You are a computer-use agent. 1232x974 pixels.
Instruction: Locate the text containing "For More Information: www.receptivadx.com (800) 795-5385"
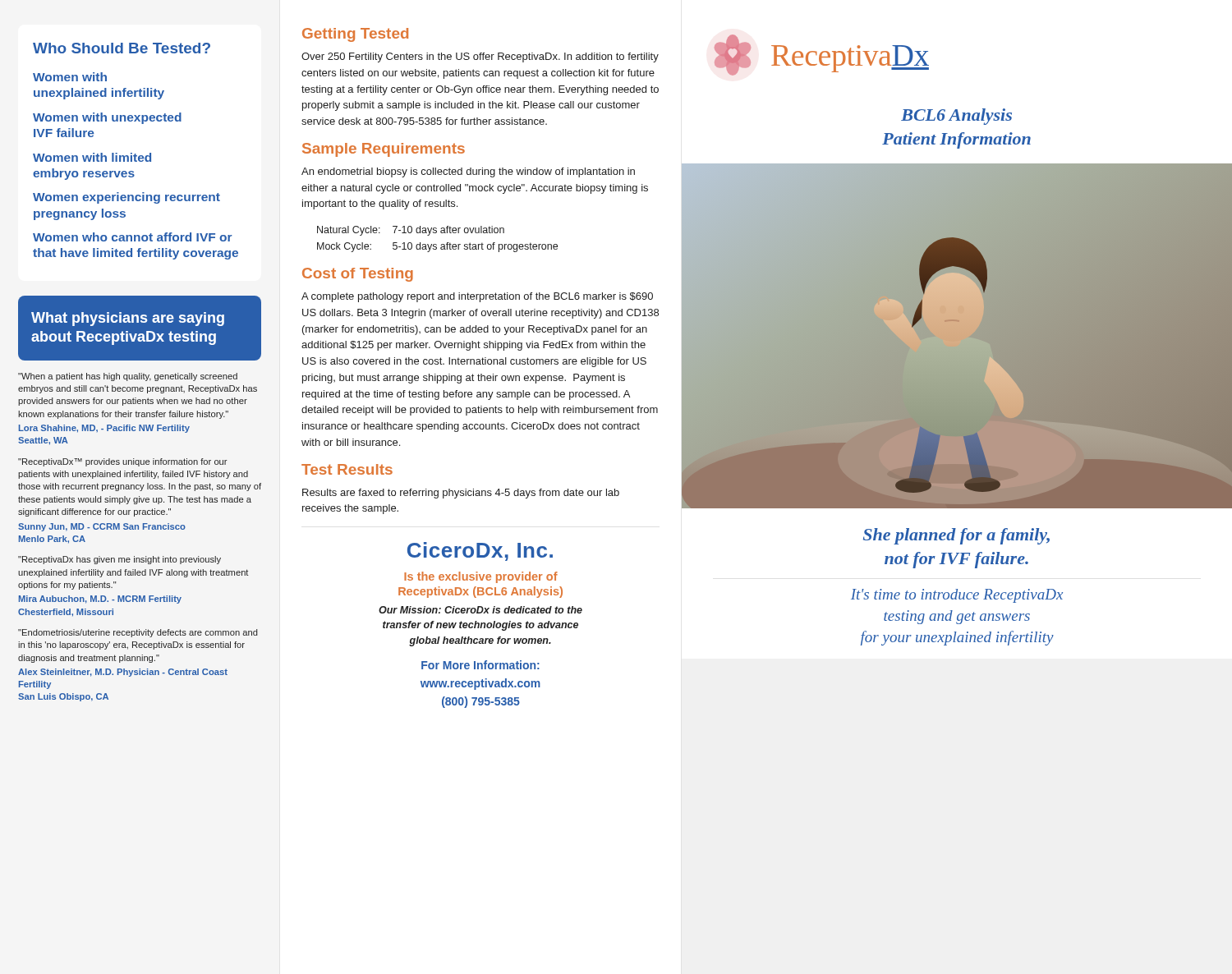point(480,683)
